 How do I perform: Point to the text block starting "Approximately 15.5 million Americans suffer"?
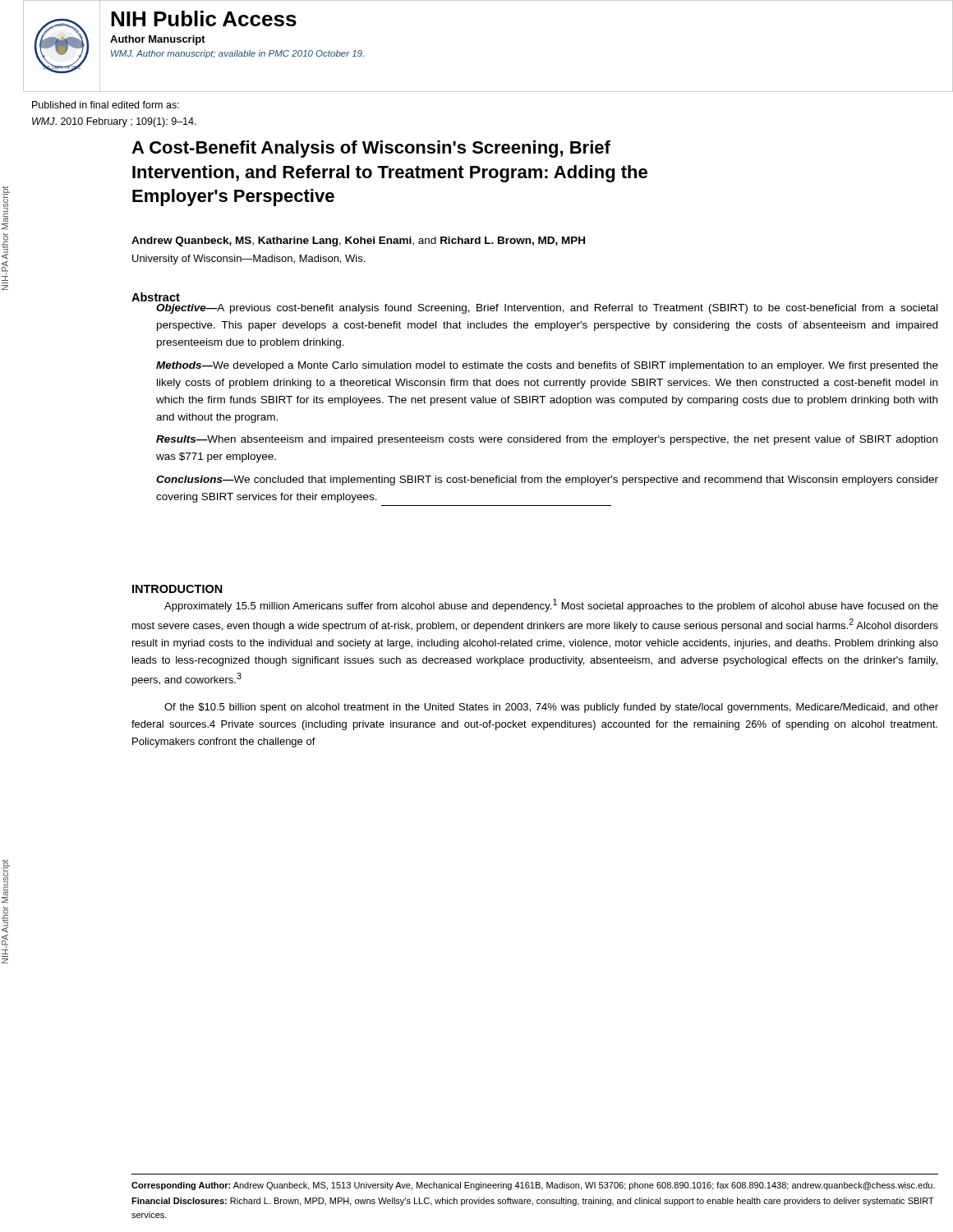[535, 642]
